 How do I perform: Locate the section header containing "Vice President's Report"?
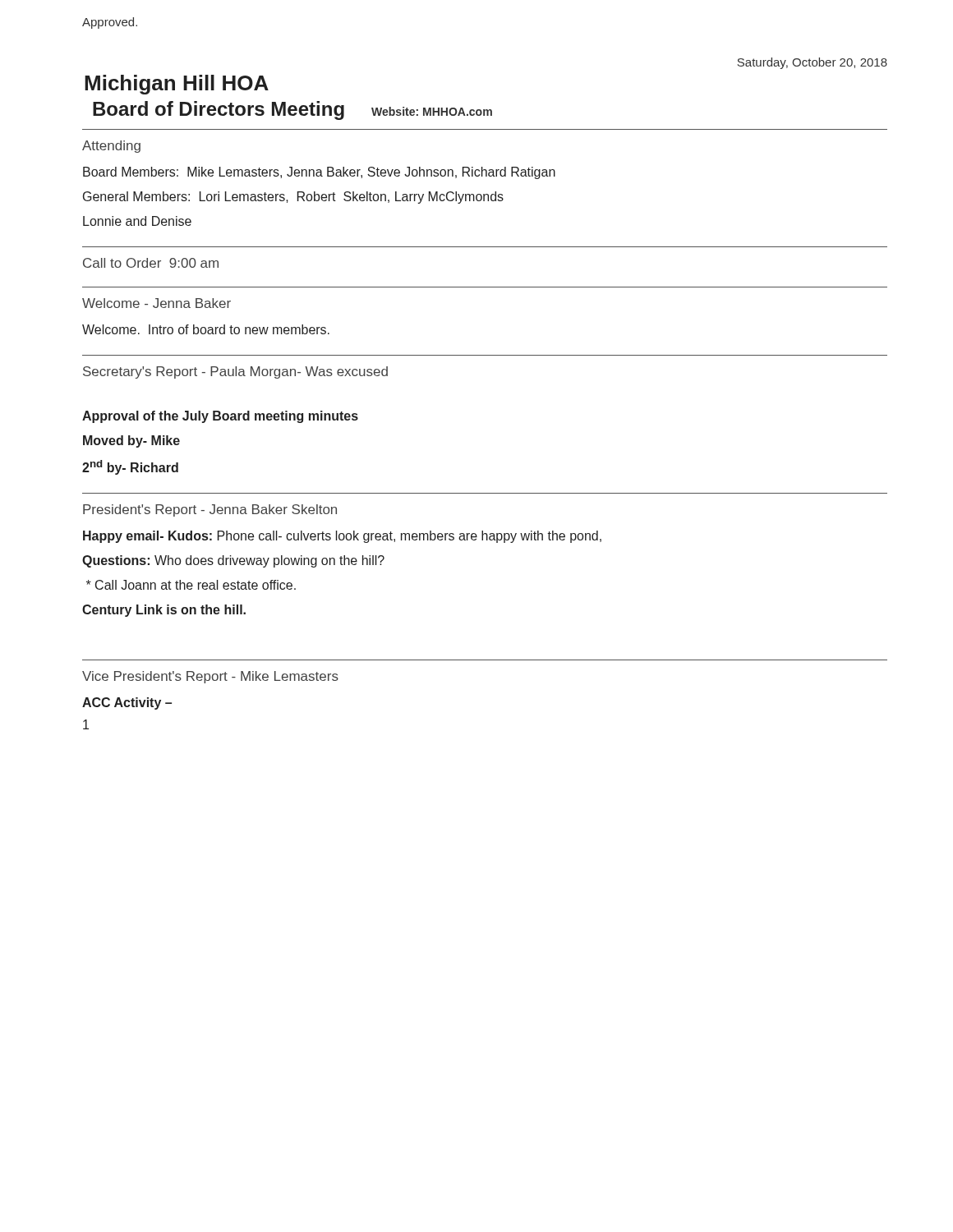(210, 677)
